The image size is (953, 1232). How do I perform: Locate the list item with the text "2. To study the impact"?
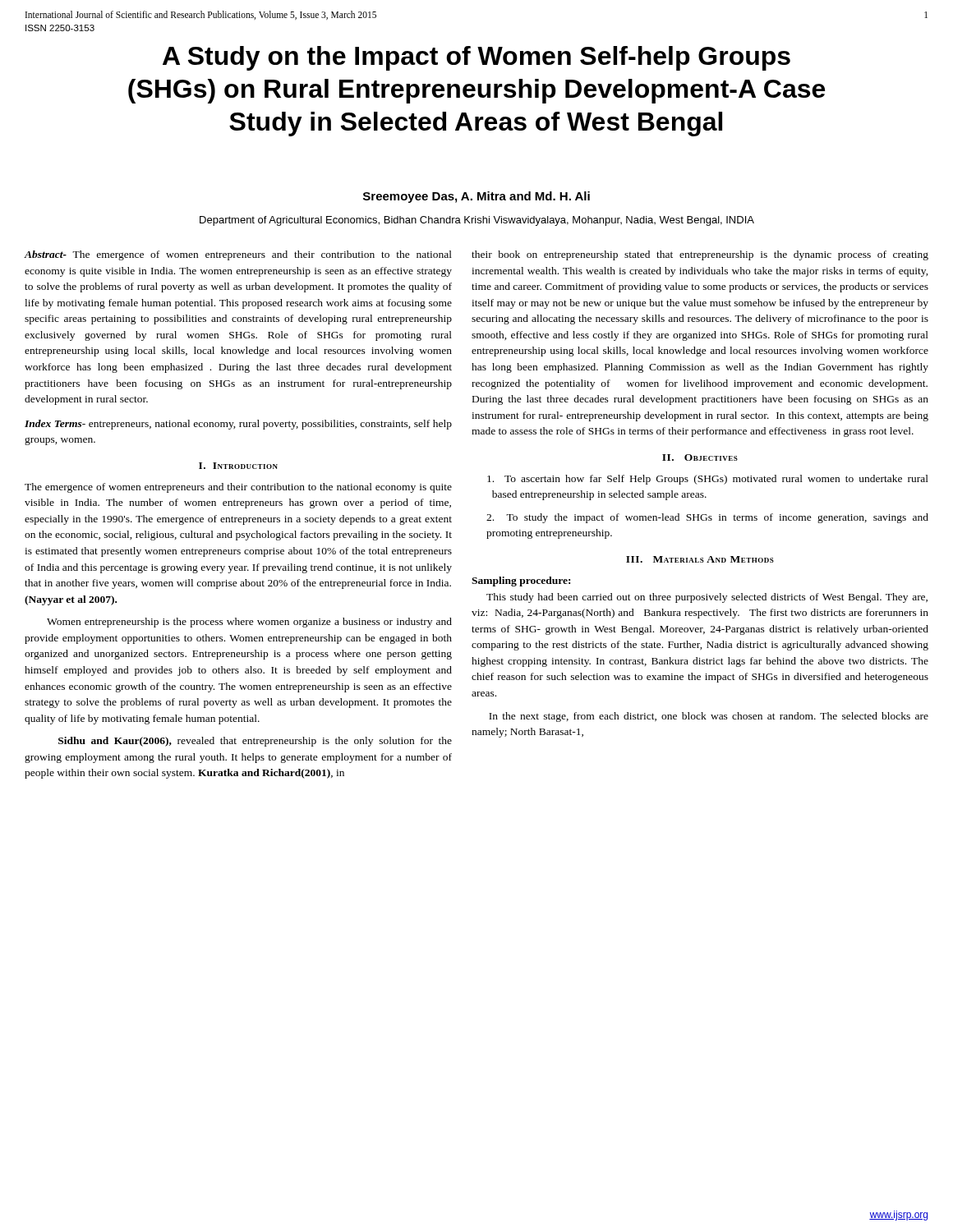[x=707, y=525]
